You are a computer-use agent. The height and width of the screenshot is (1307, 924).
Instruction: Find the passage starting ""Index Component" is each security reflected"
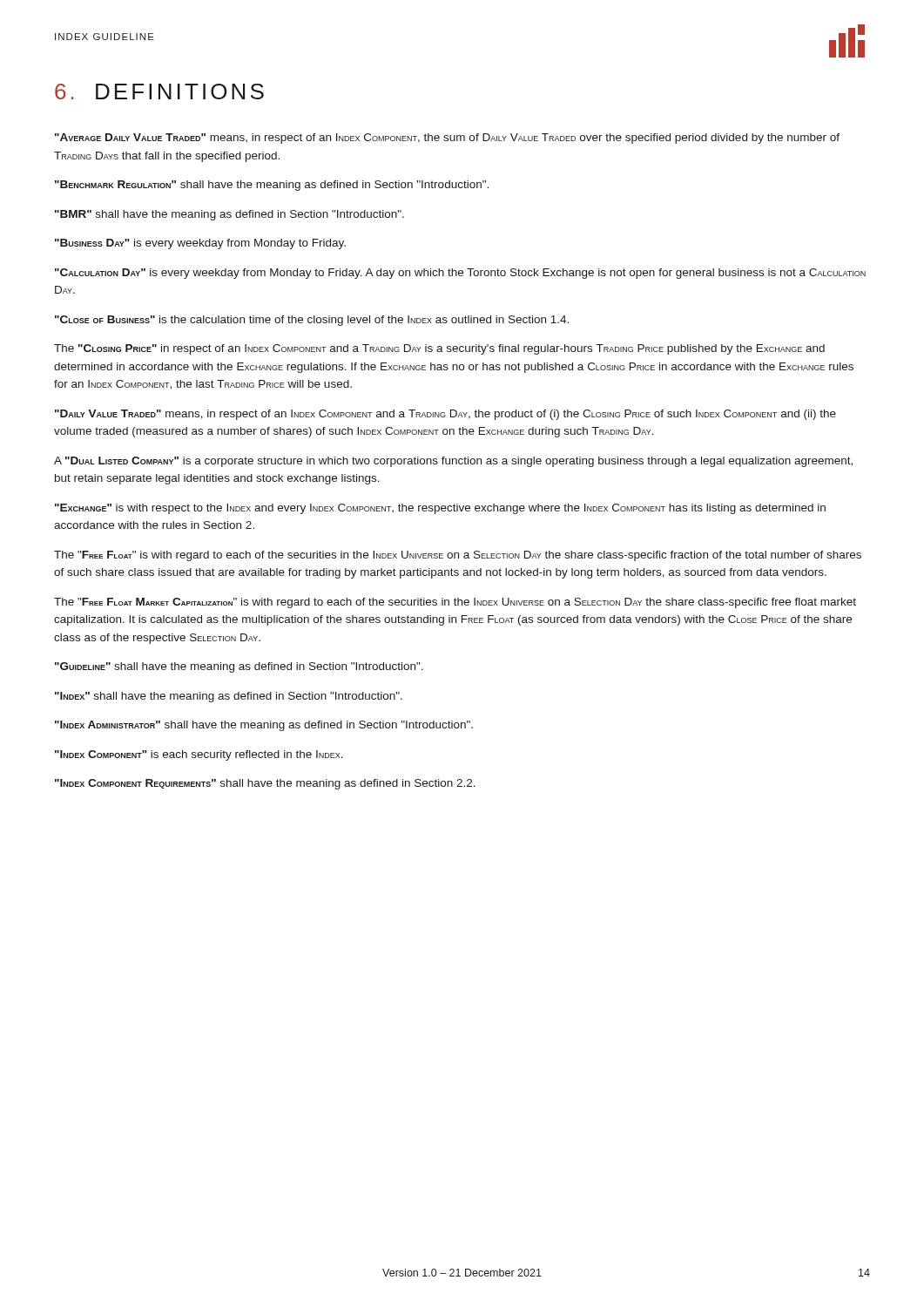click(199, 754)
